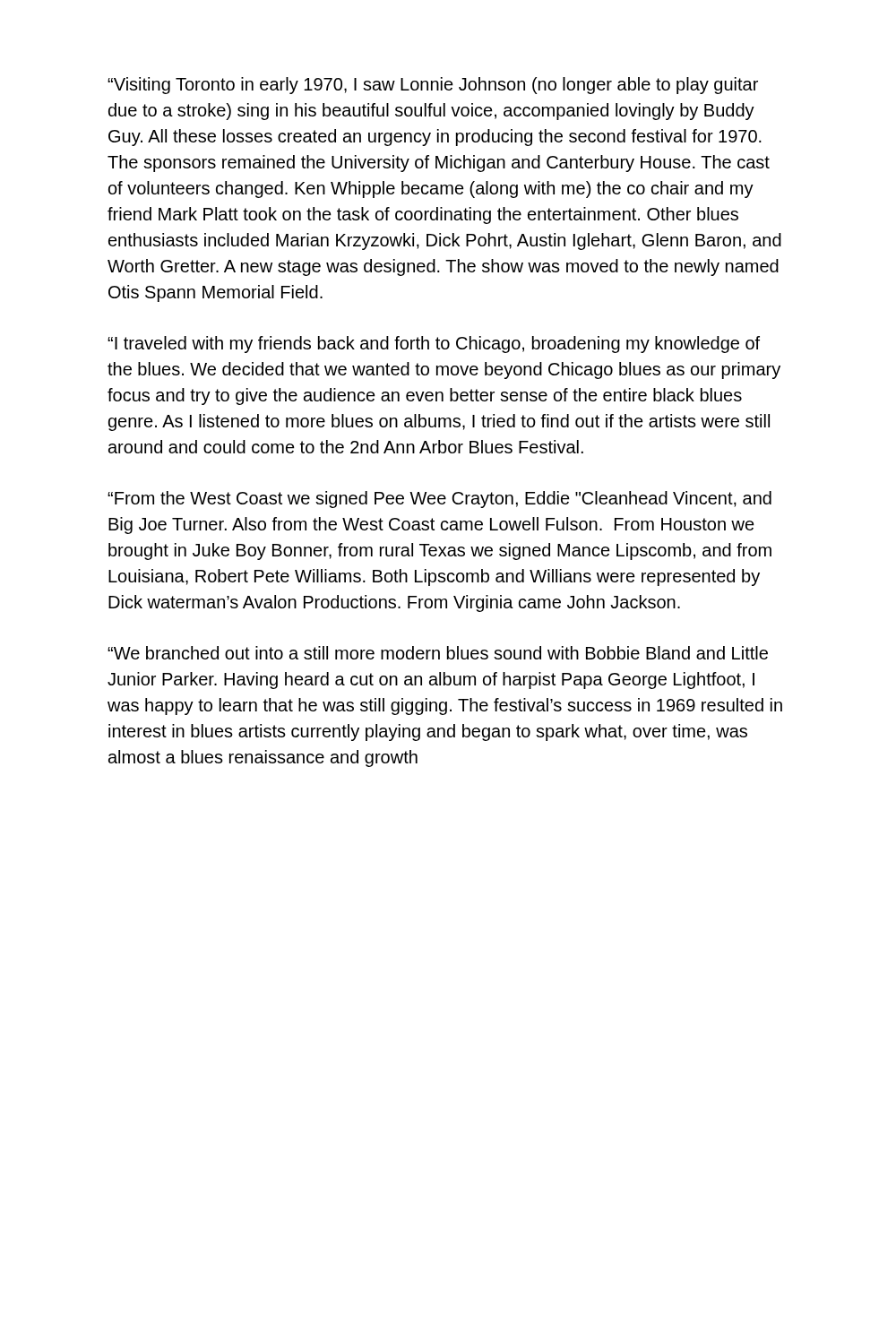The image size is (896, 1344).
Task: Locate the text block with the text "“We branched out"
Action: coord(445,705)
